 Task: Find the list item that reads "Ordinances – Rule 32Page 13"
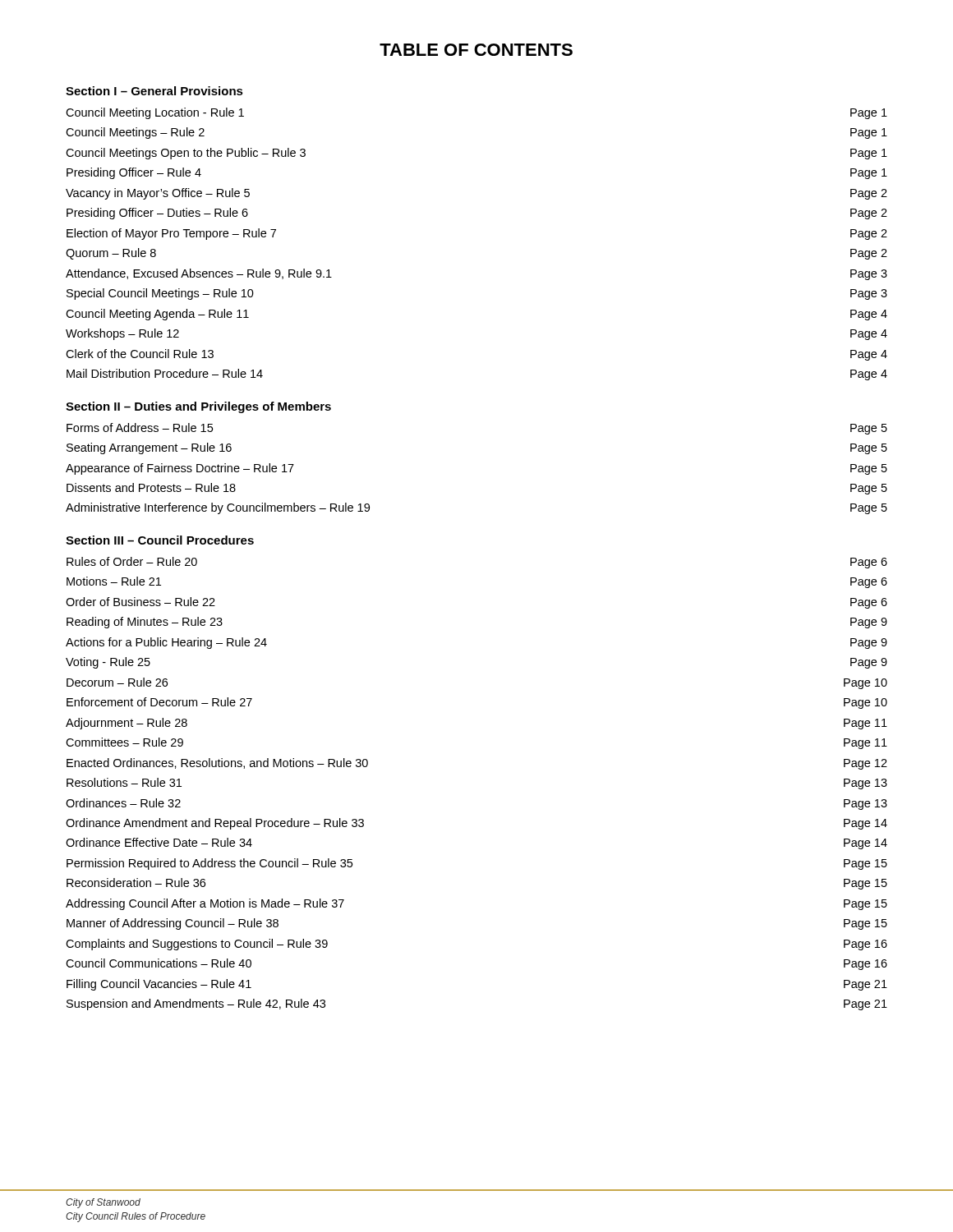tap(124, 804)
